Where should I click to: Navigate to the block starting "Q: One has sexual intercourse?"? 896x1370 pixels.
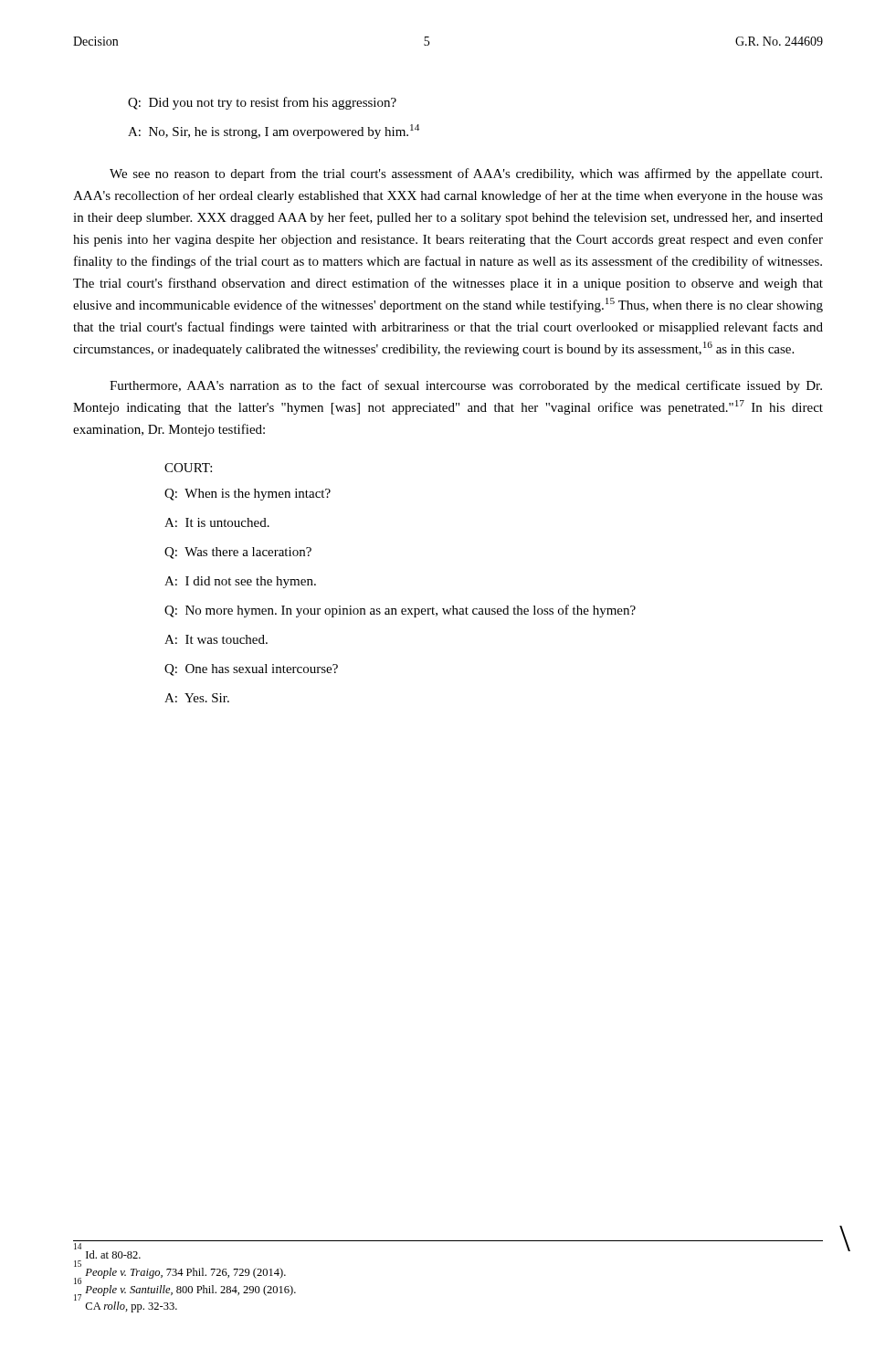click(251, 669)
